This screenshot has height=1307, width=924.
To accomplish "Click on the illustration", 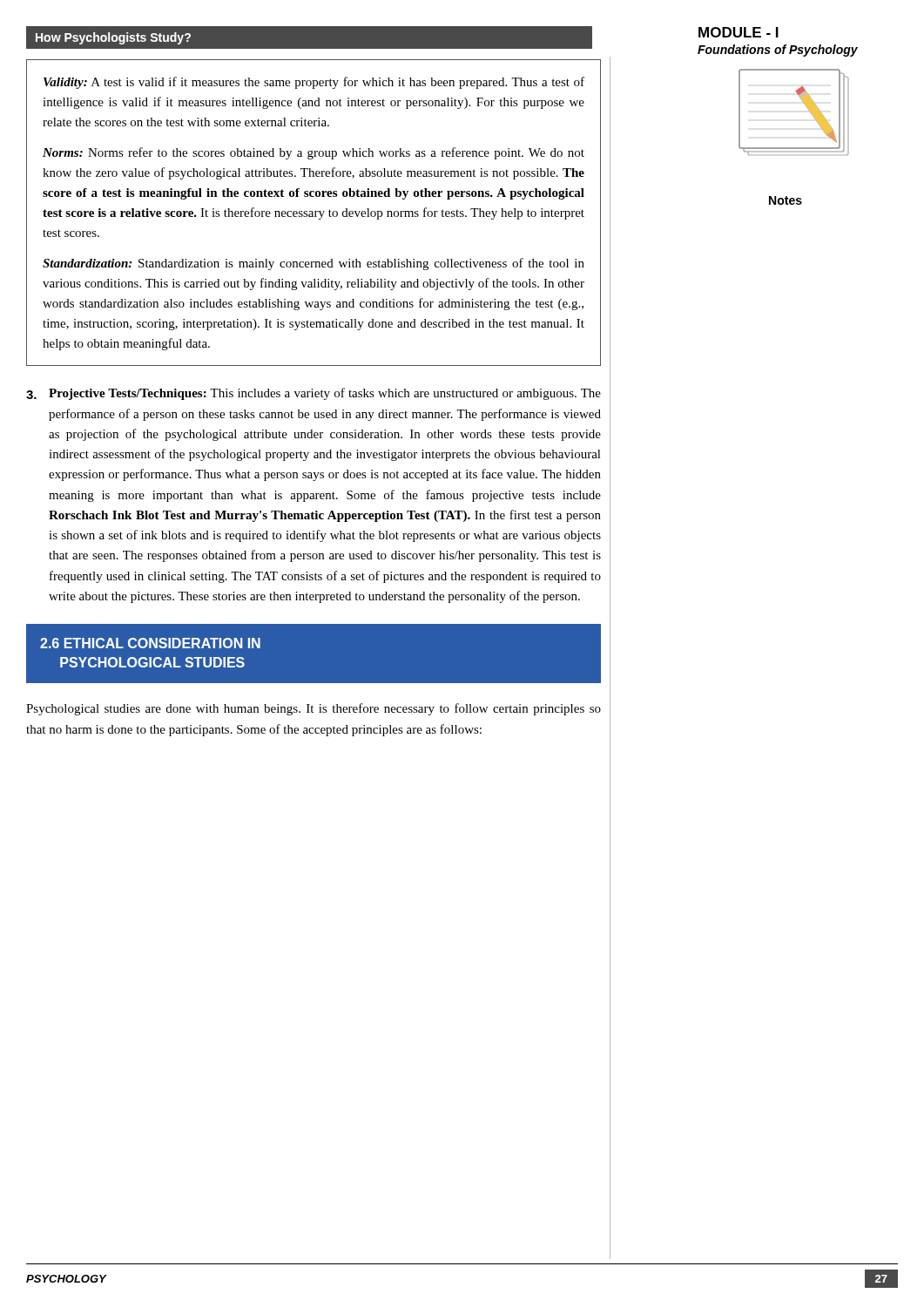I will coord(798,122).
